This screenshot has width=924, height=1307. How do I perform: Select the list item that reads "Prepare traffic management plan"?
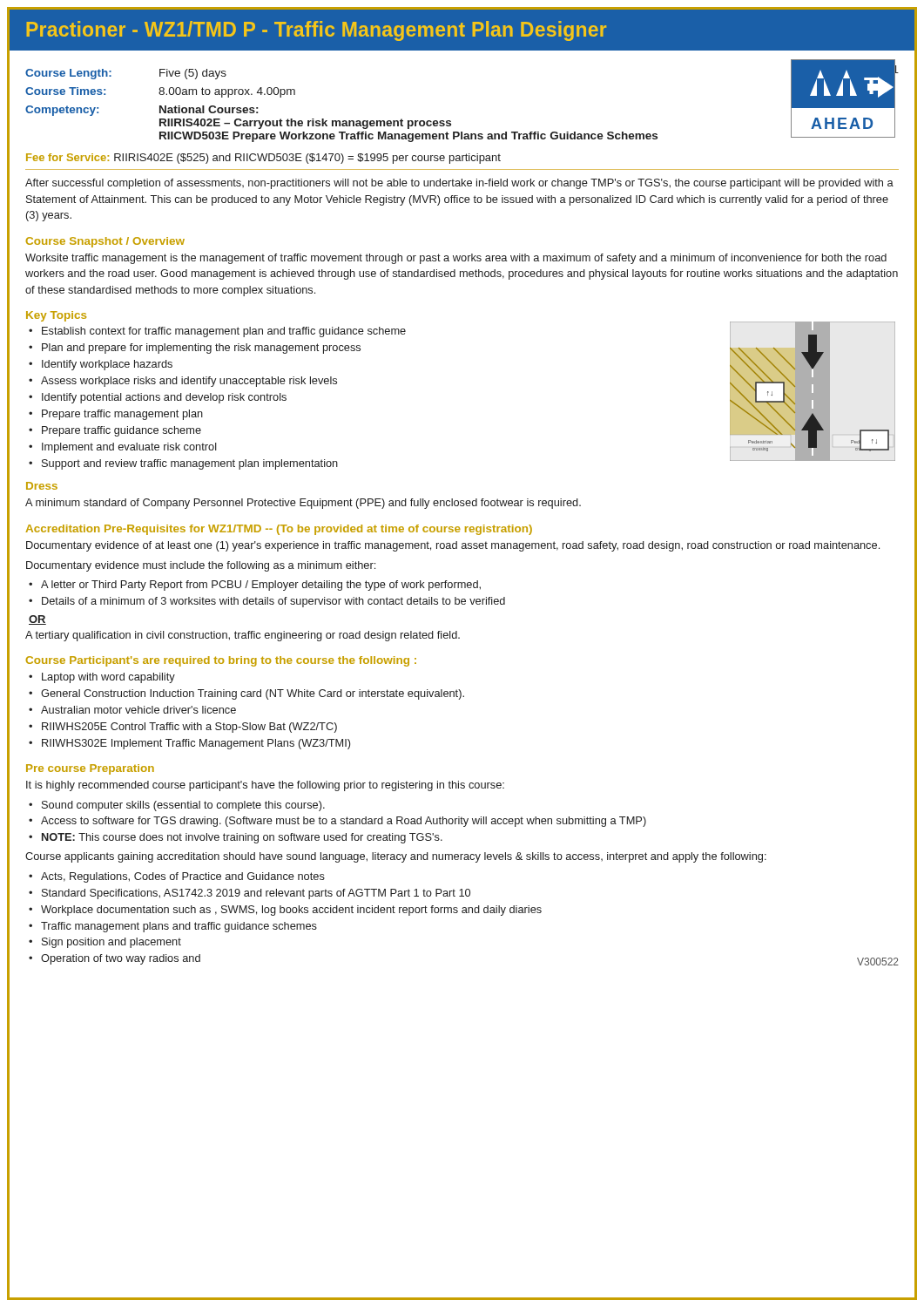122,413
